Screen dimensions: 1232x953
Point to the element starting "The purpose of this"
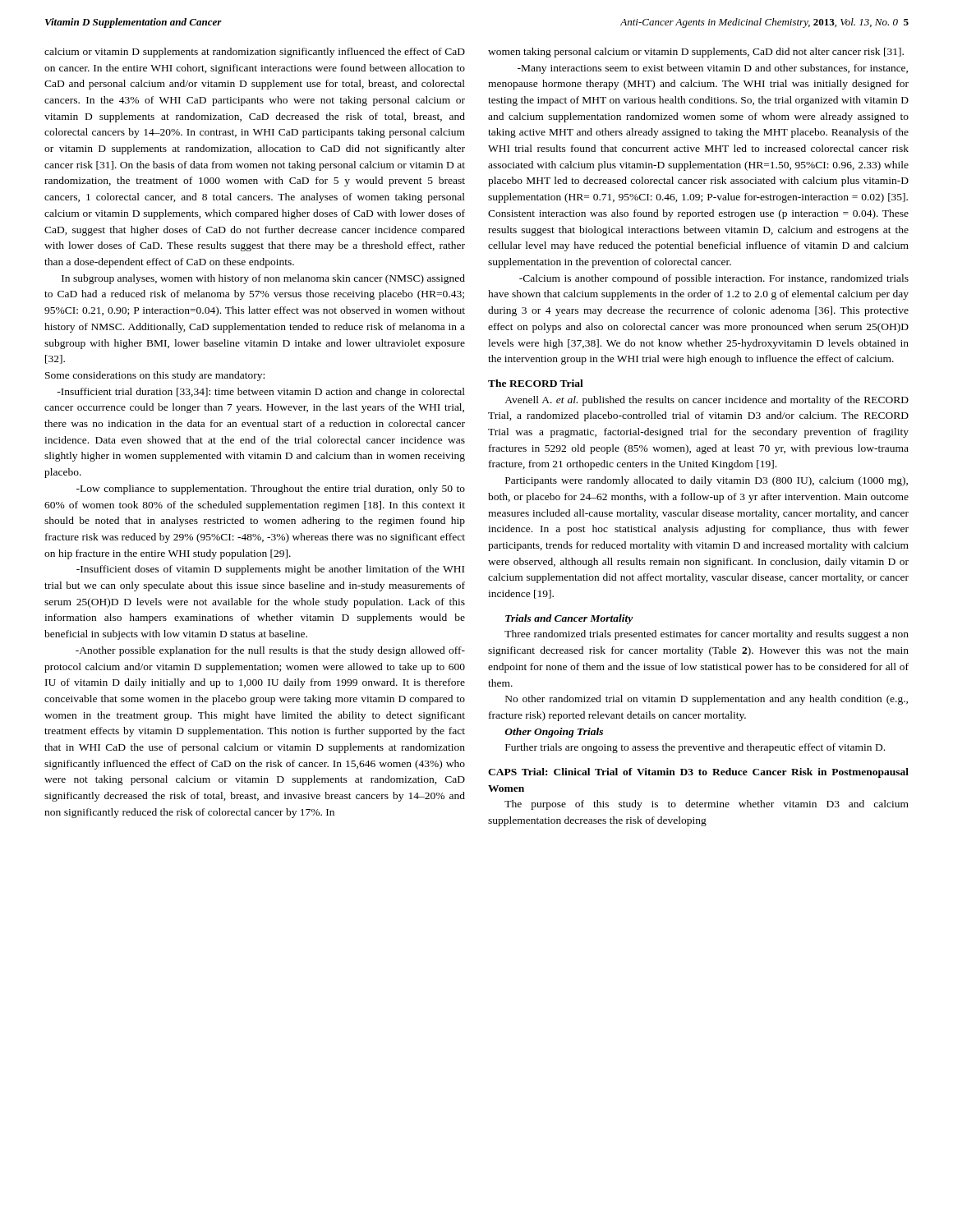pos(698,812)
